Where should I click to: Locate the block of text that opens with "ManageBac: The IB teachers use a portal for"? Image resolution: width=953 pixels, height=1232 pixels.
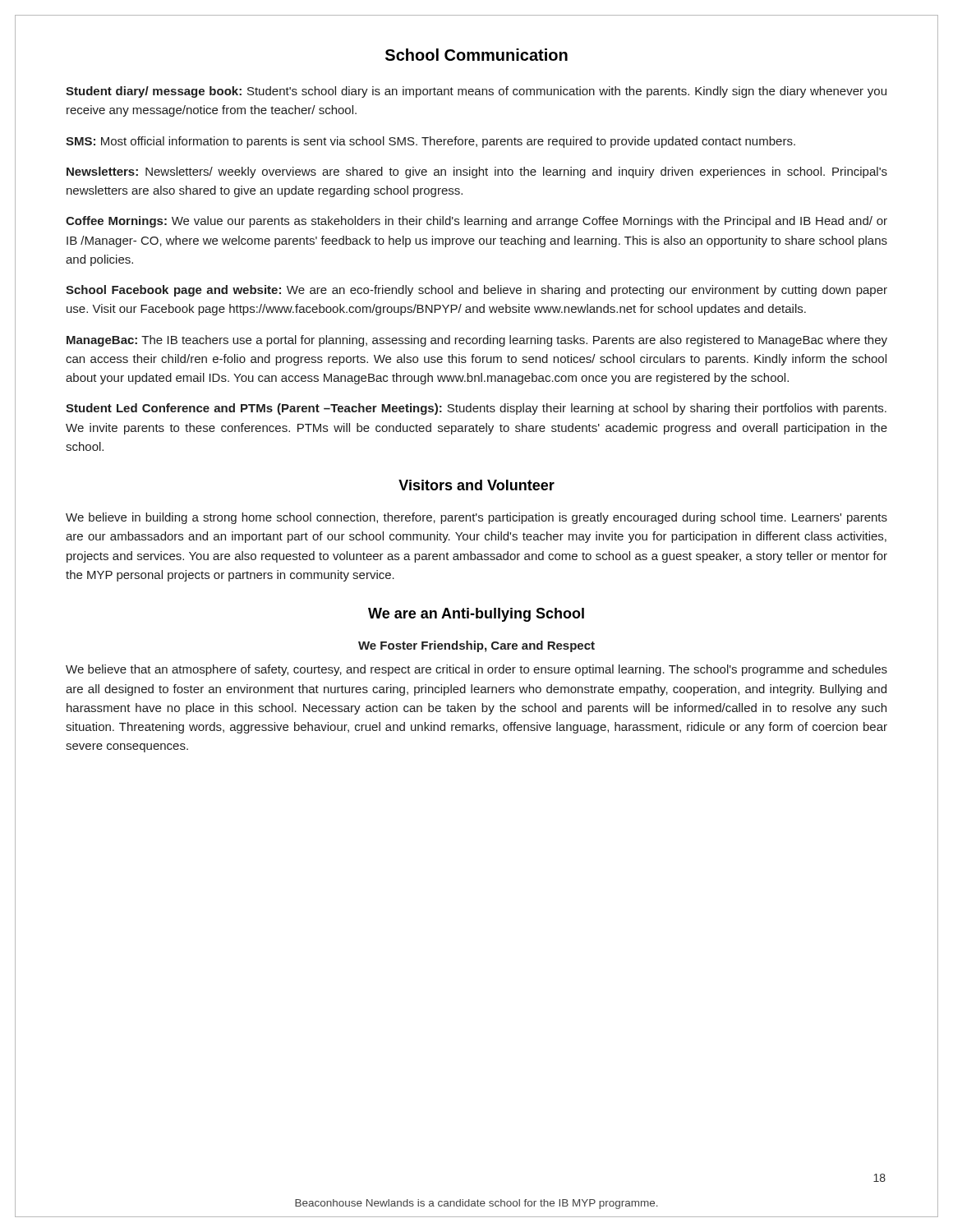[476, 358]
